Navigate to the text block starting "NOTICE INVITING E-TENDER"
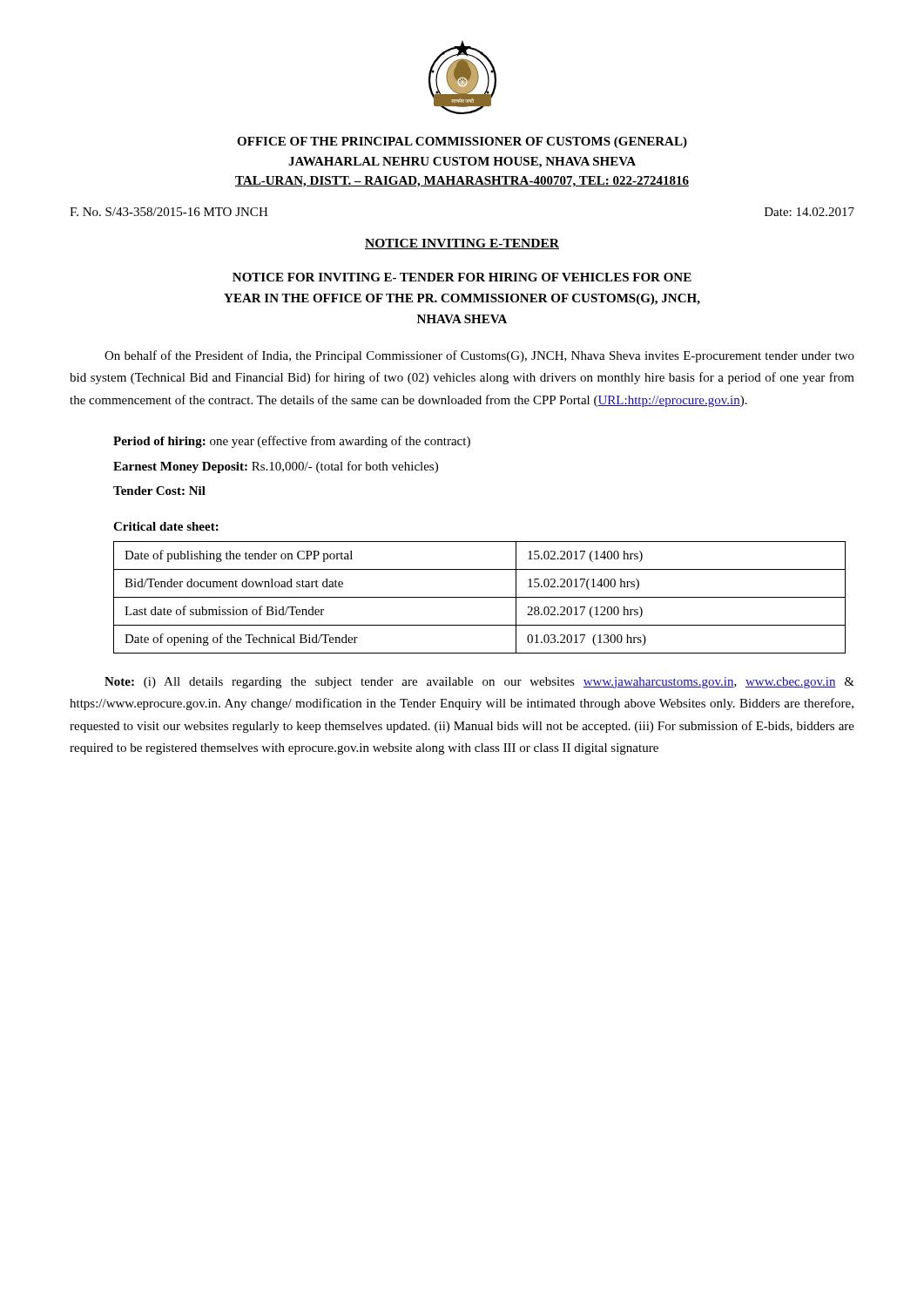The image size is (924, 1307). (462, 242)
